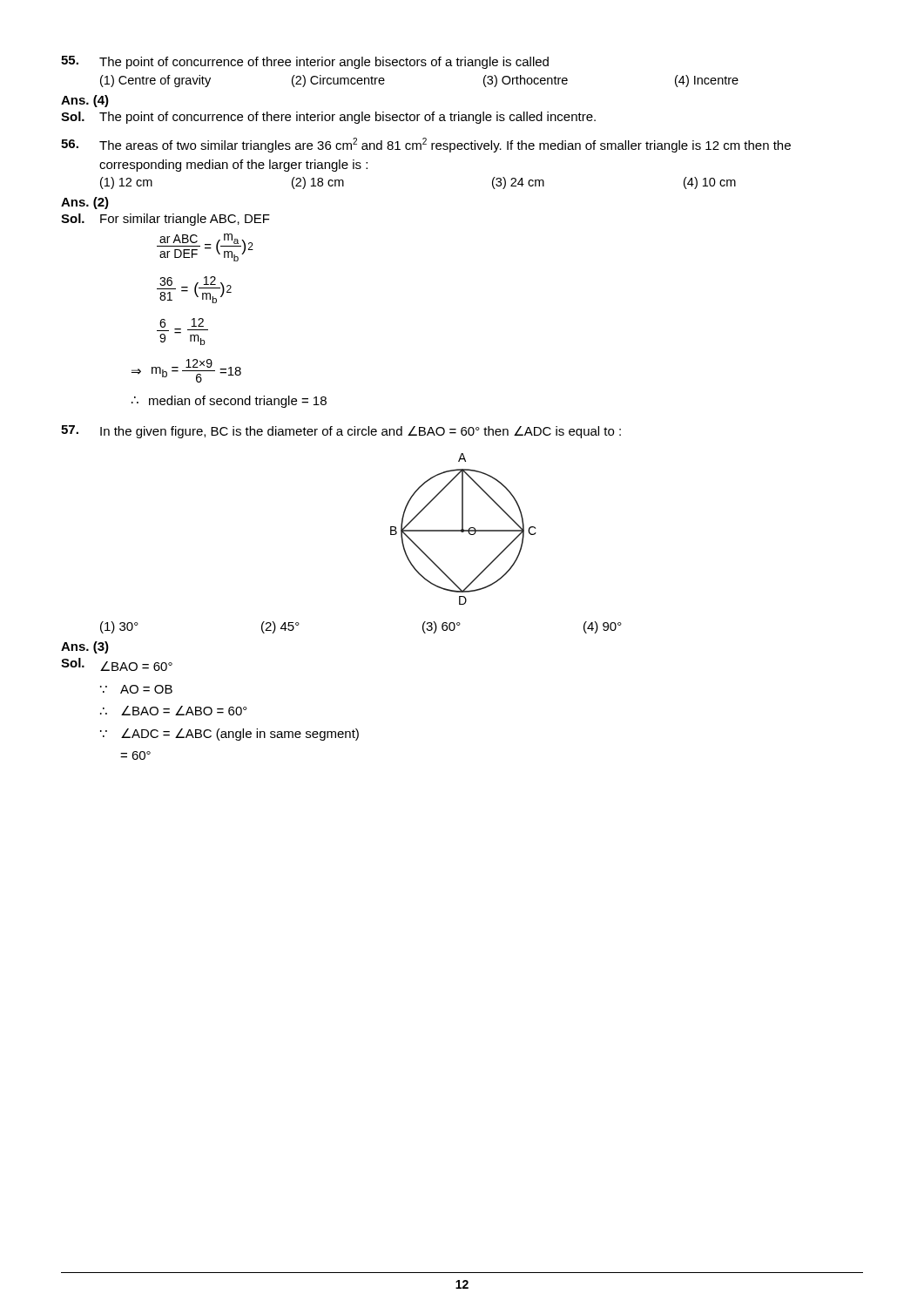Select the region starting "57. In the given figure, BC is"
Image resolution: width=924 pixels, height=1307 pixels.
pos(462,432)
